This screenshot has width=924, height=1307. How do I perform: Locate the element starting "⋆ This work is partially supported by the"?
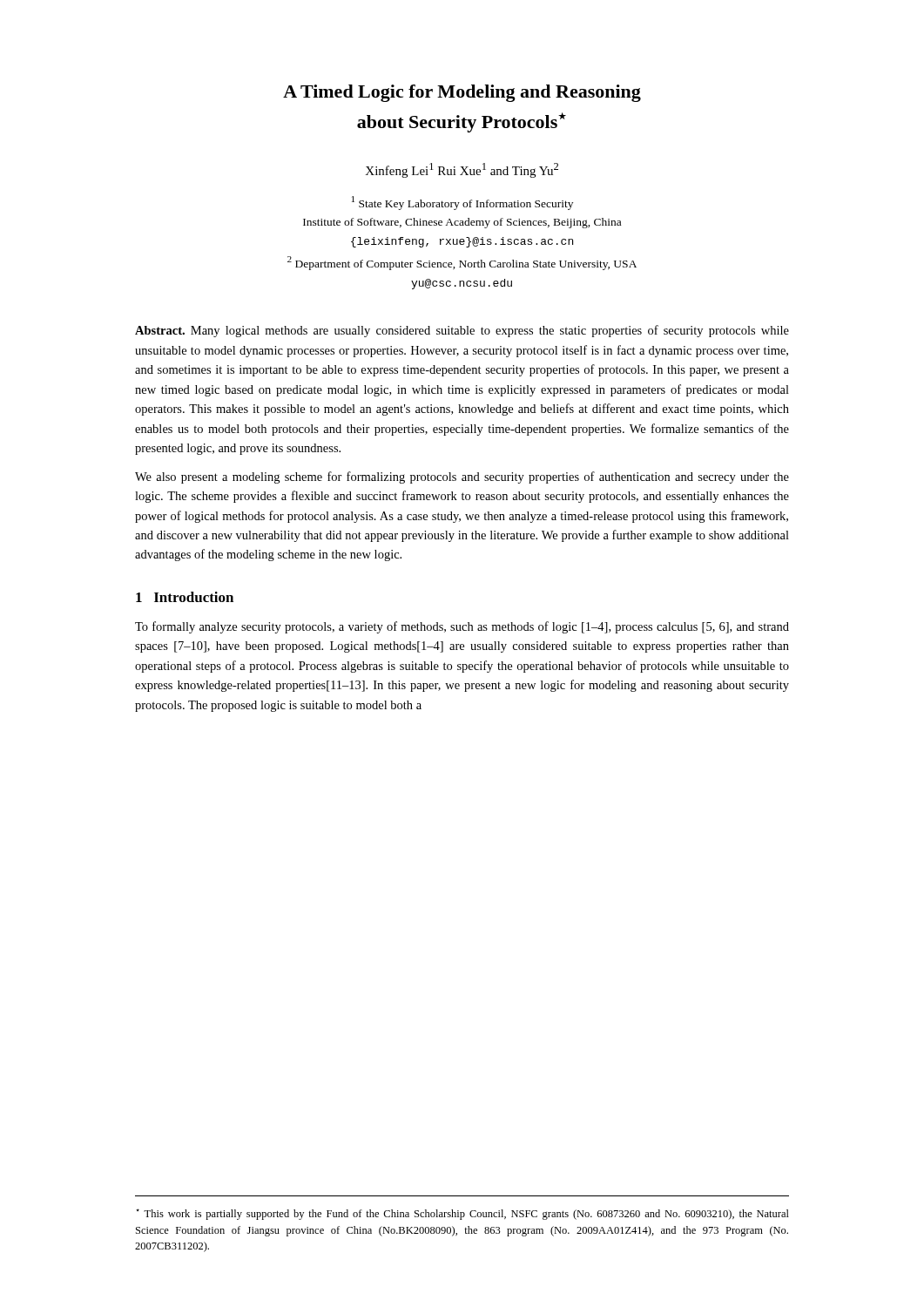(x=462, y=1229)
